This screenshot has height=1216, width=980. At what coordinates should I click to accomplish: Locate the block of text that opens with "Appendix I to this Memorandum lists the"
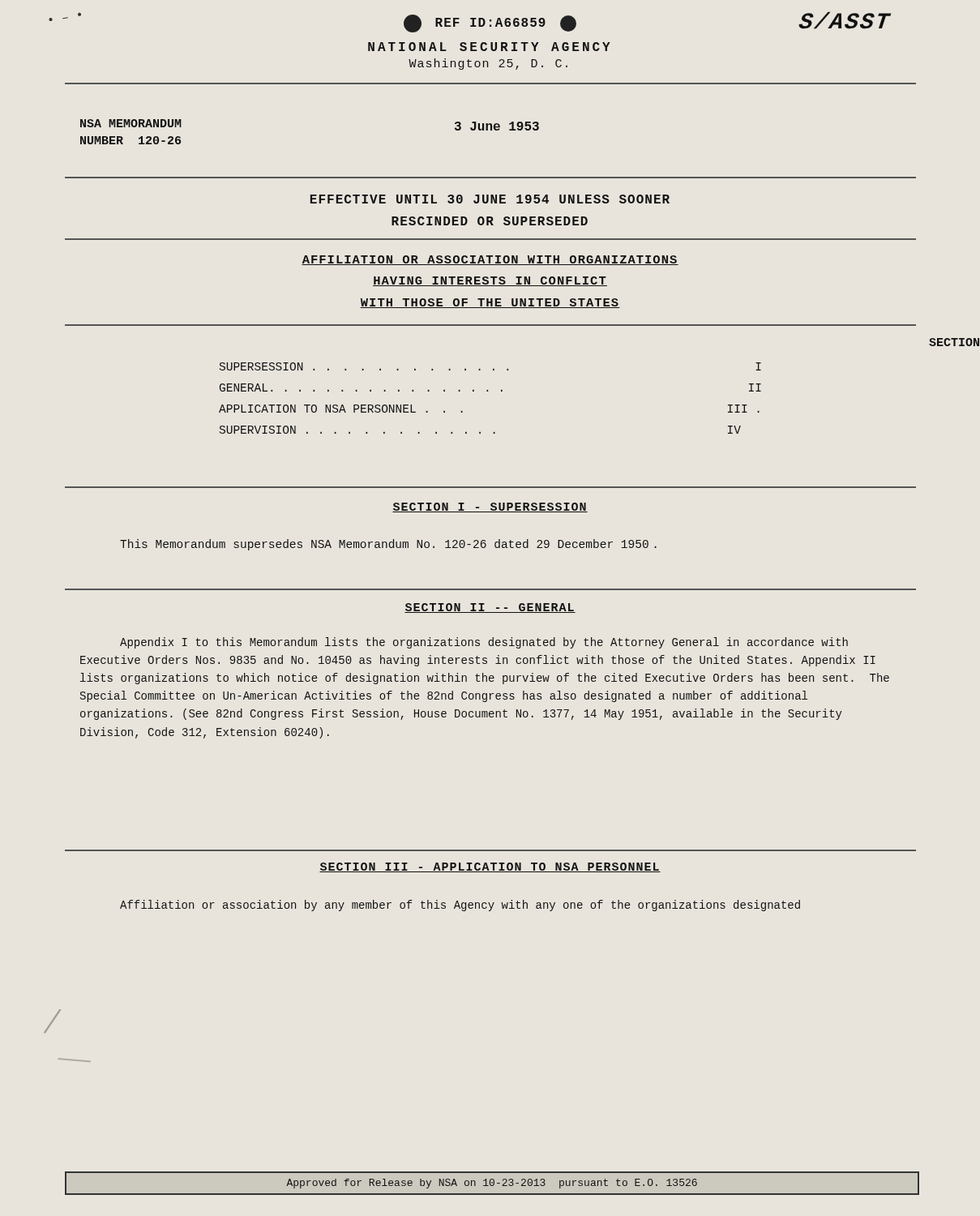tap(485, 688)
